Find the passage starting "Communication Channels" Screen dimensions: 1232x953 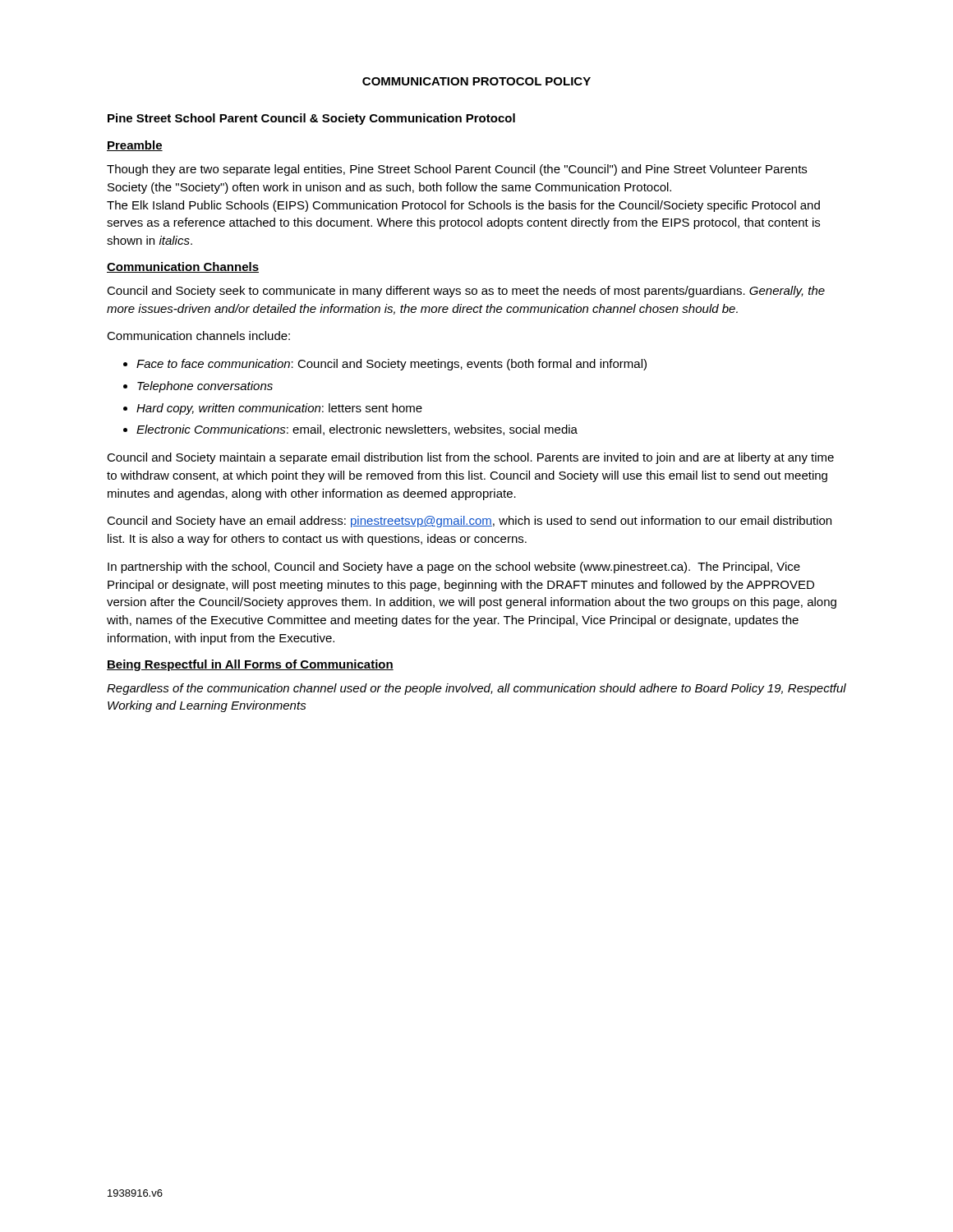pyautogui.click(x=183, y=266)
